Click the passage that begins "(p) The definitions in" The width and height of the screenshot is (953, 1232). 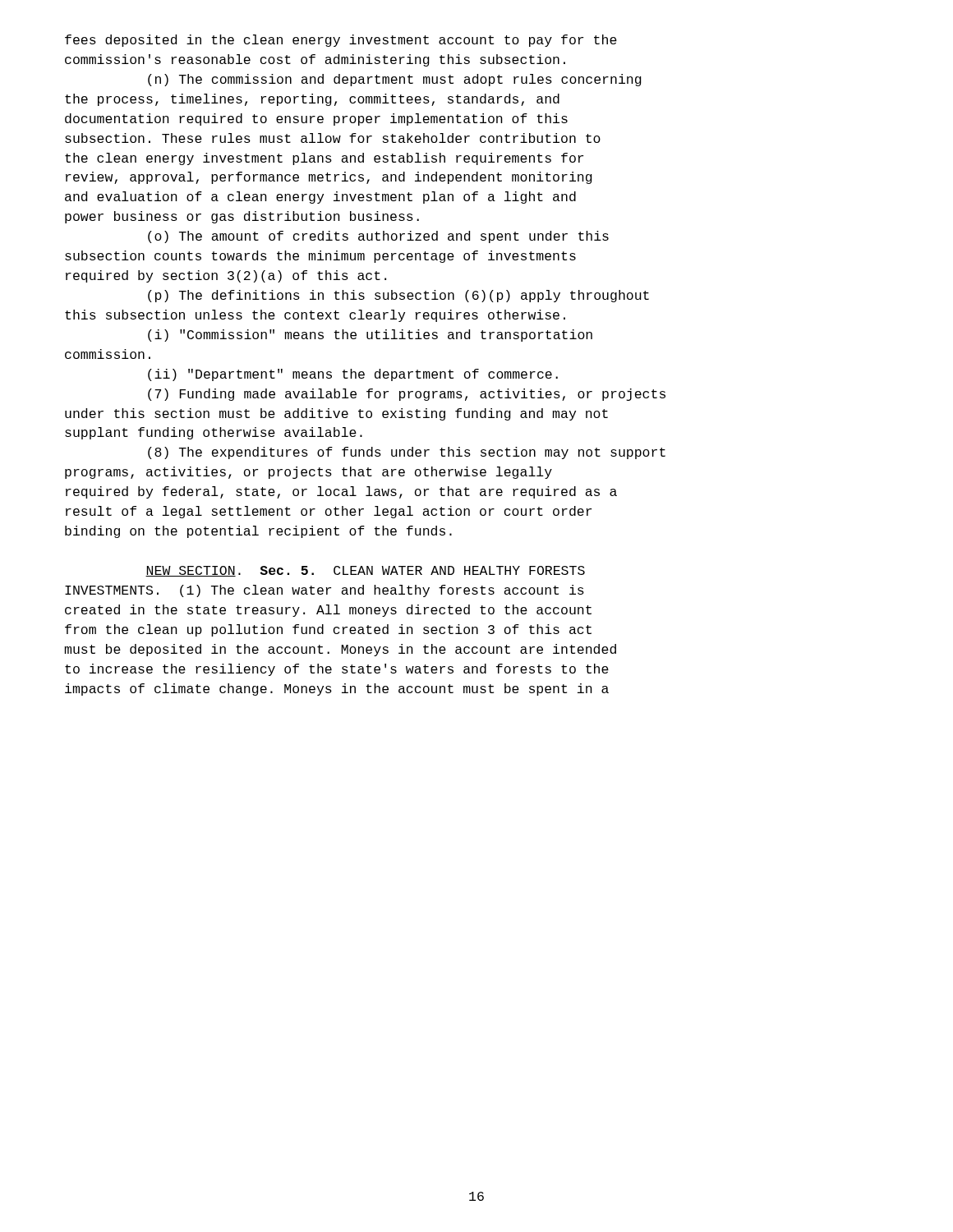point(476,306)
